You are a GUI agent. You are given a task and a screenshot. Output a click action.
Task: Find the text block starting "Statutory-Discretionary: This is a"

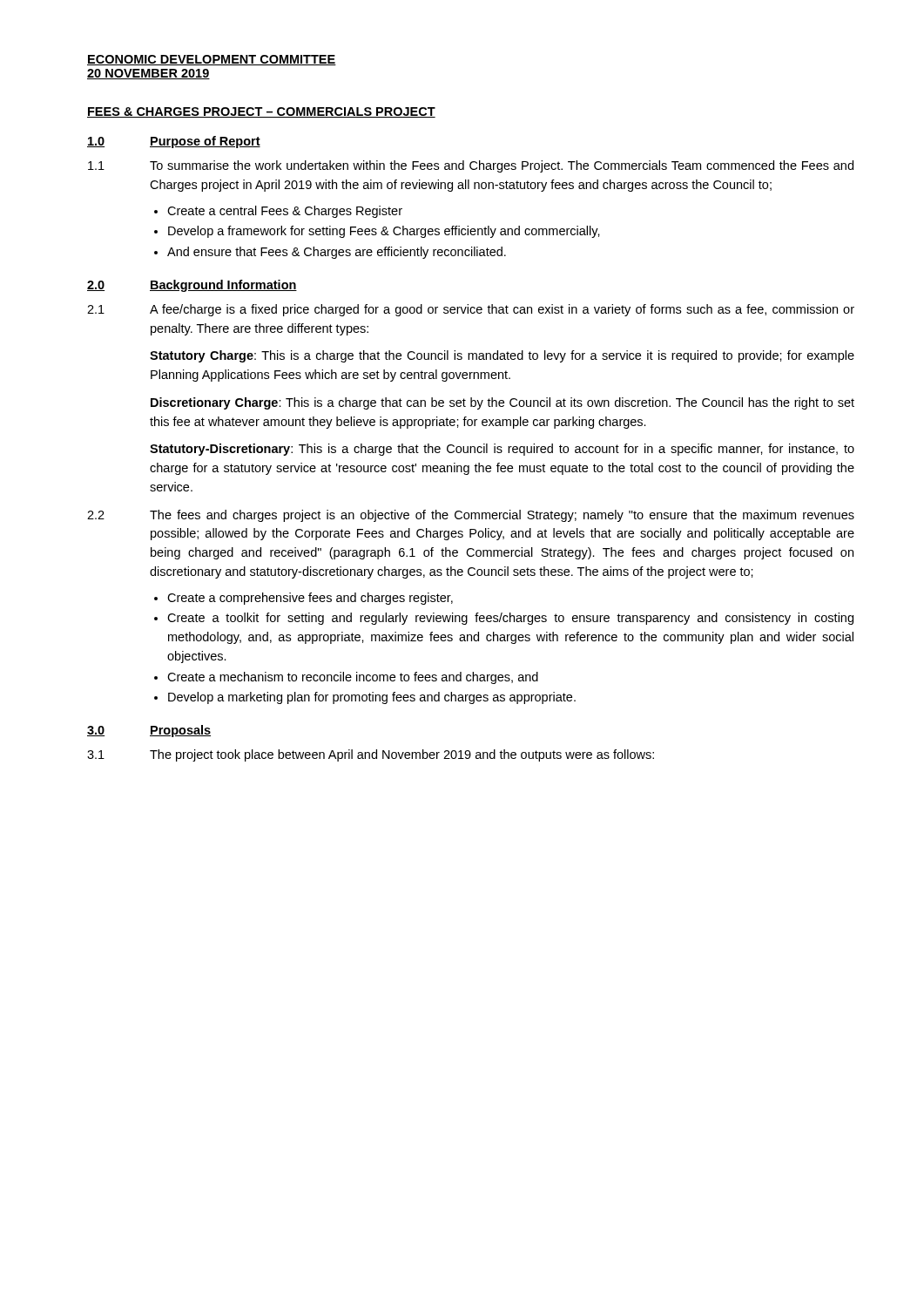click(x=502, y=468)
